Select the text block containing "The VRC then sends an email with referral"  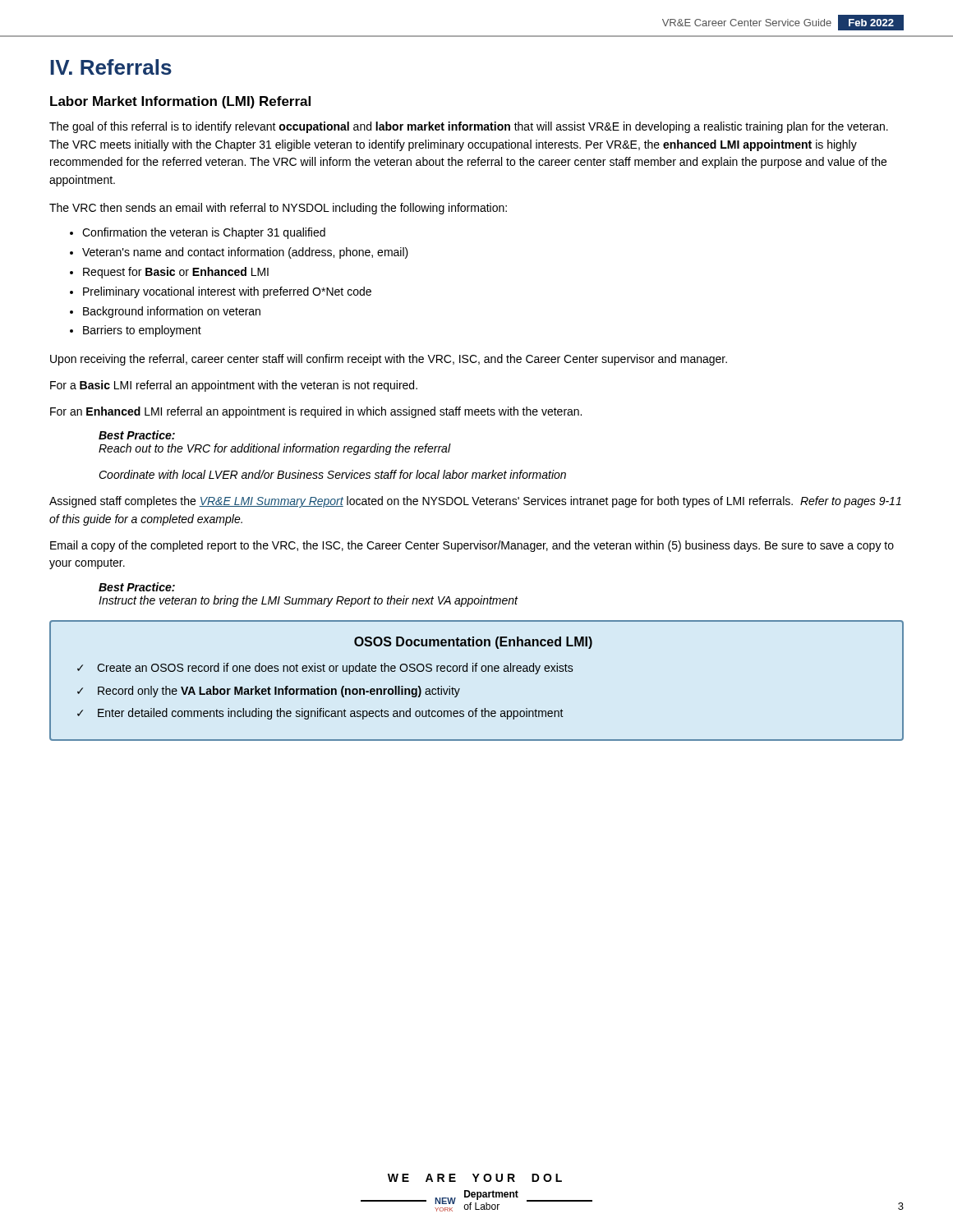pyautogui.click(x=279, y=208)
